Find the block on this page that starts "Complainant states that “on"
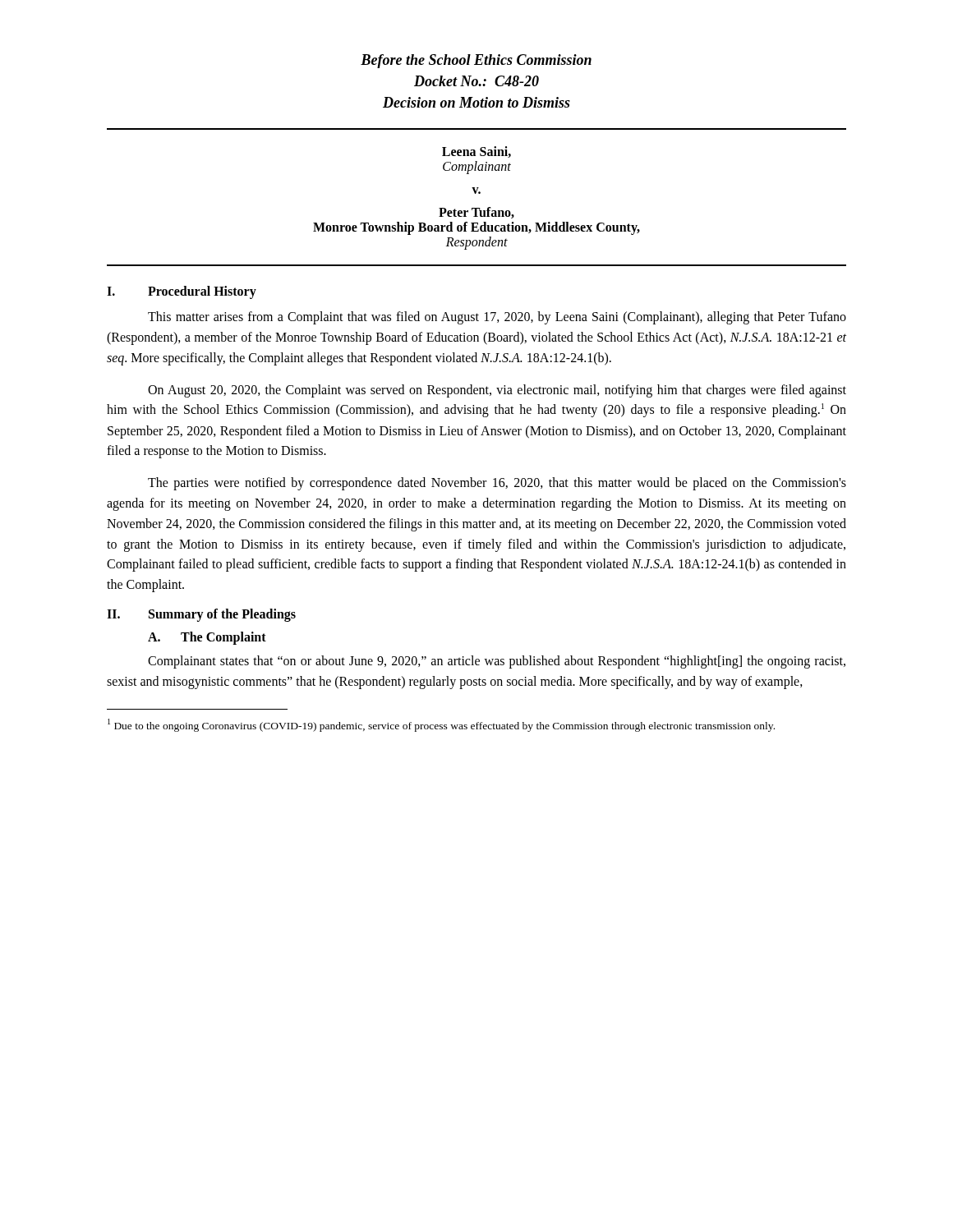This screenshot has width=953, height=1232. (x=476, y=671)
